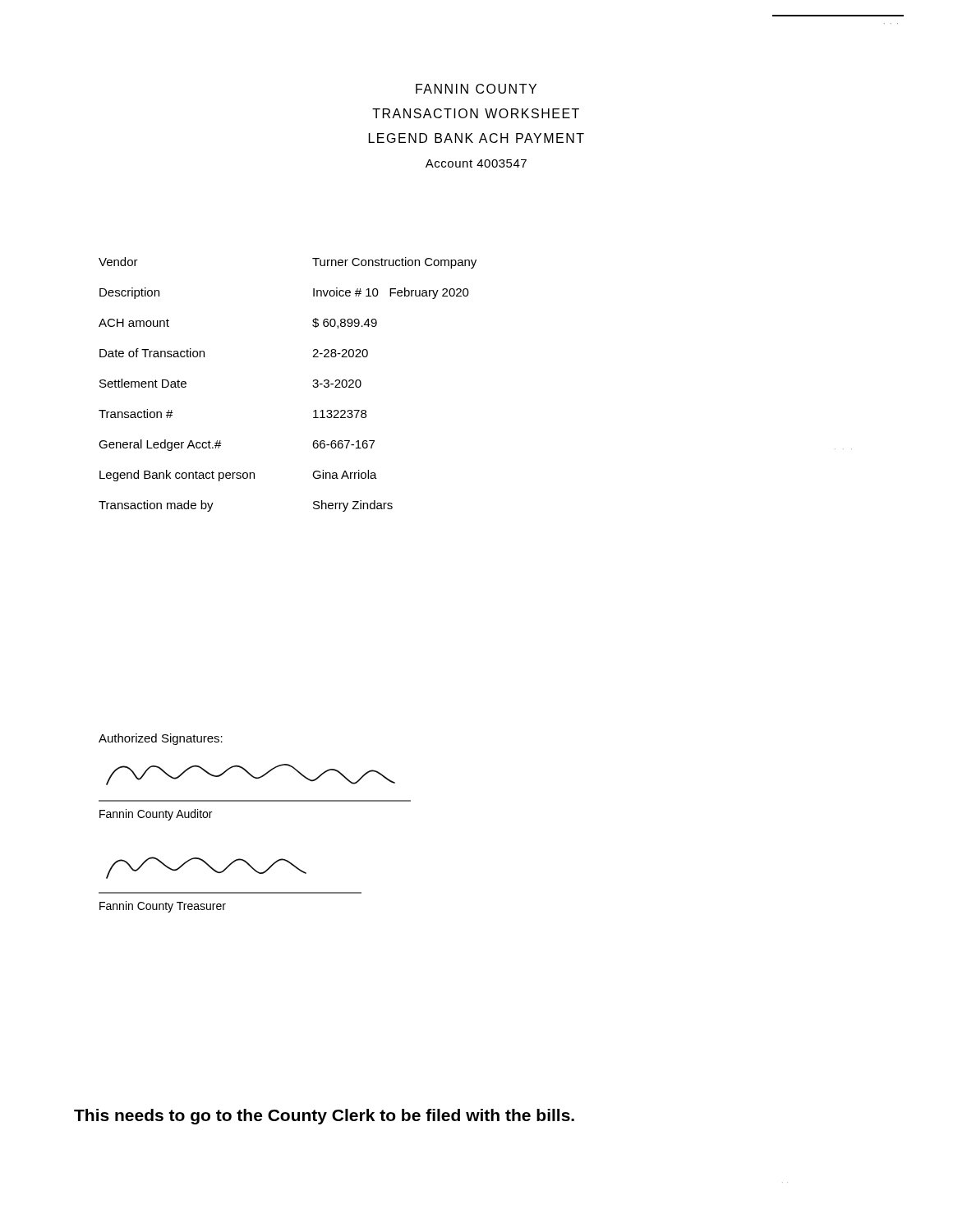Find the element starting "Vendor Turner Construction Company"
The width and height of the screenshot is (953, 1232).
(x=115, y=262)
